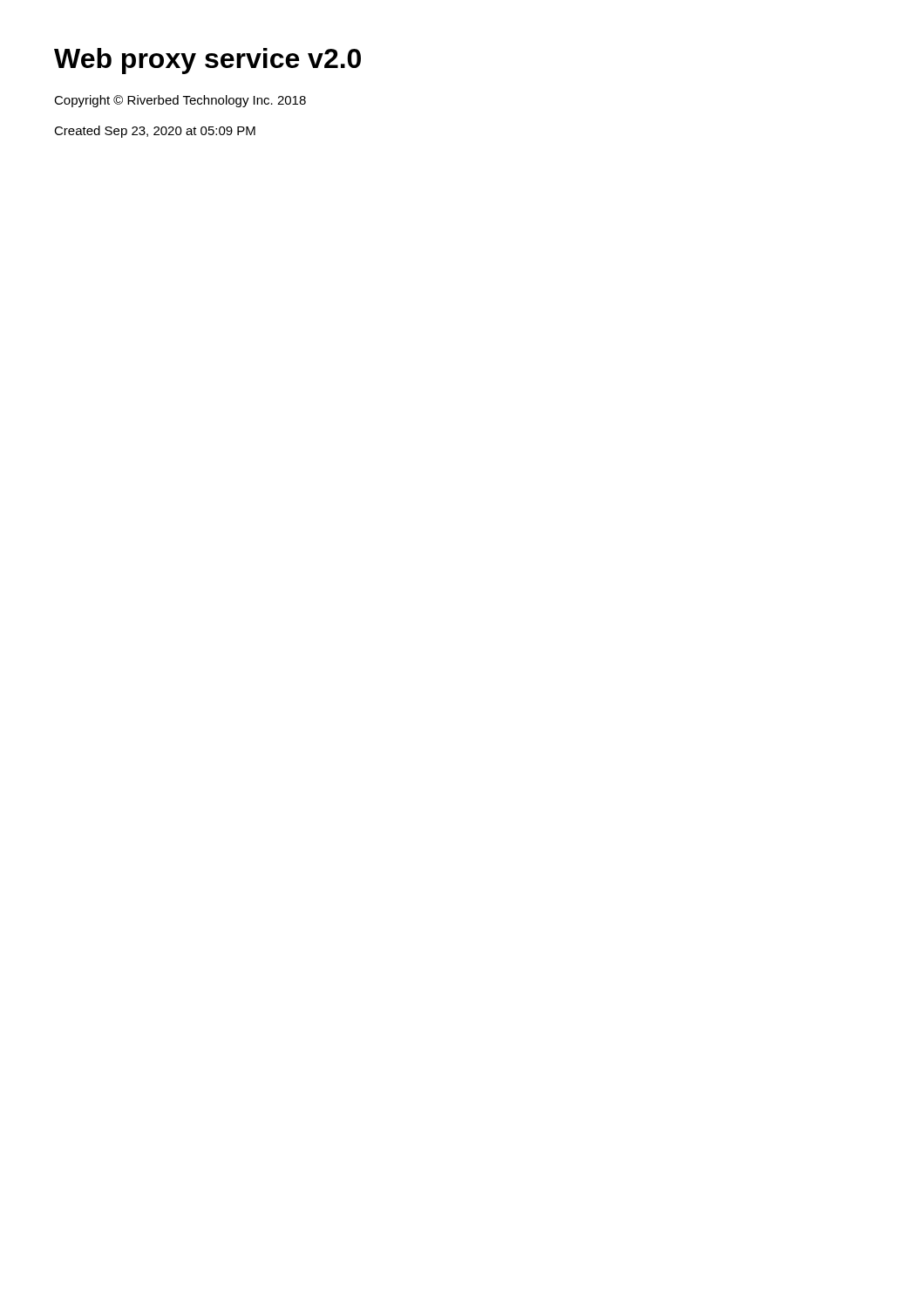
Task: Locate the text starting "Web proxy service v2.0"
Action: click(208, 58)
